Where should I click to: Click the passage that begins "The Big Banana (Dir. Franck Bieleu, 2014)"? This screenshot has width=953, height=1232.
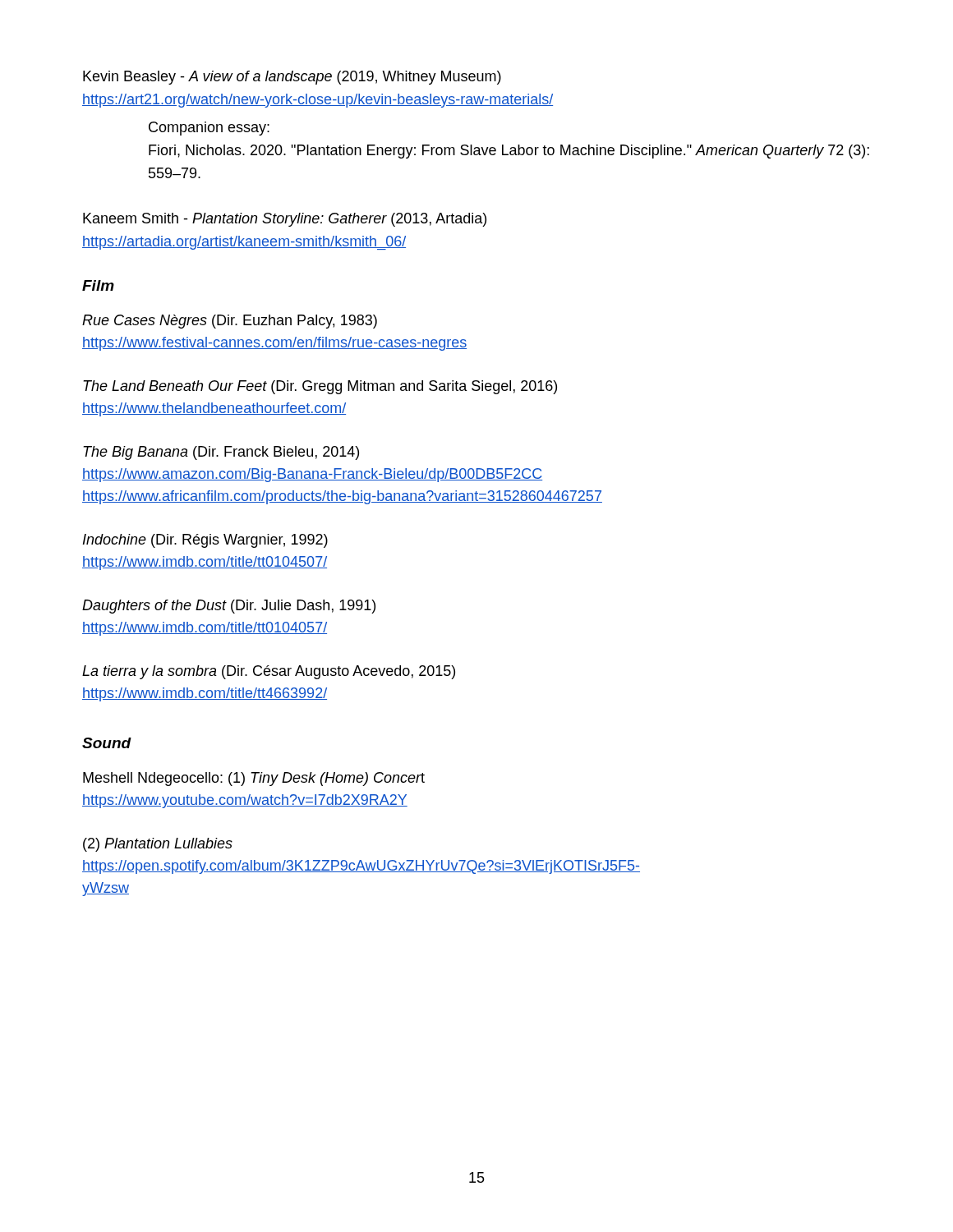[476, 475]
